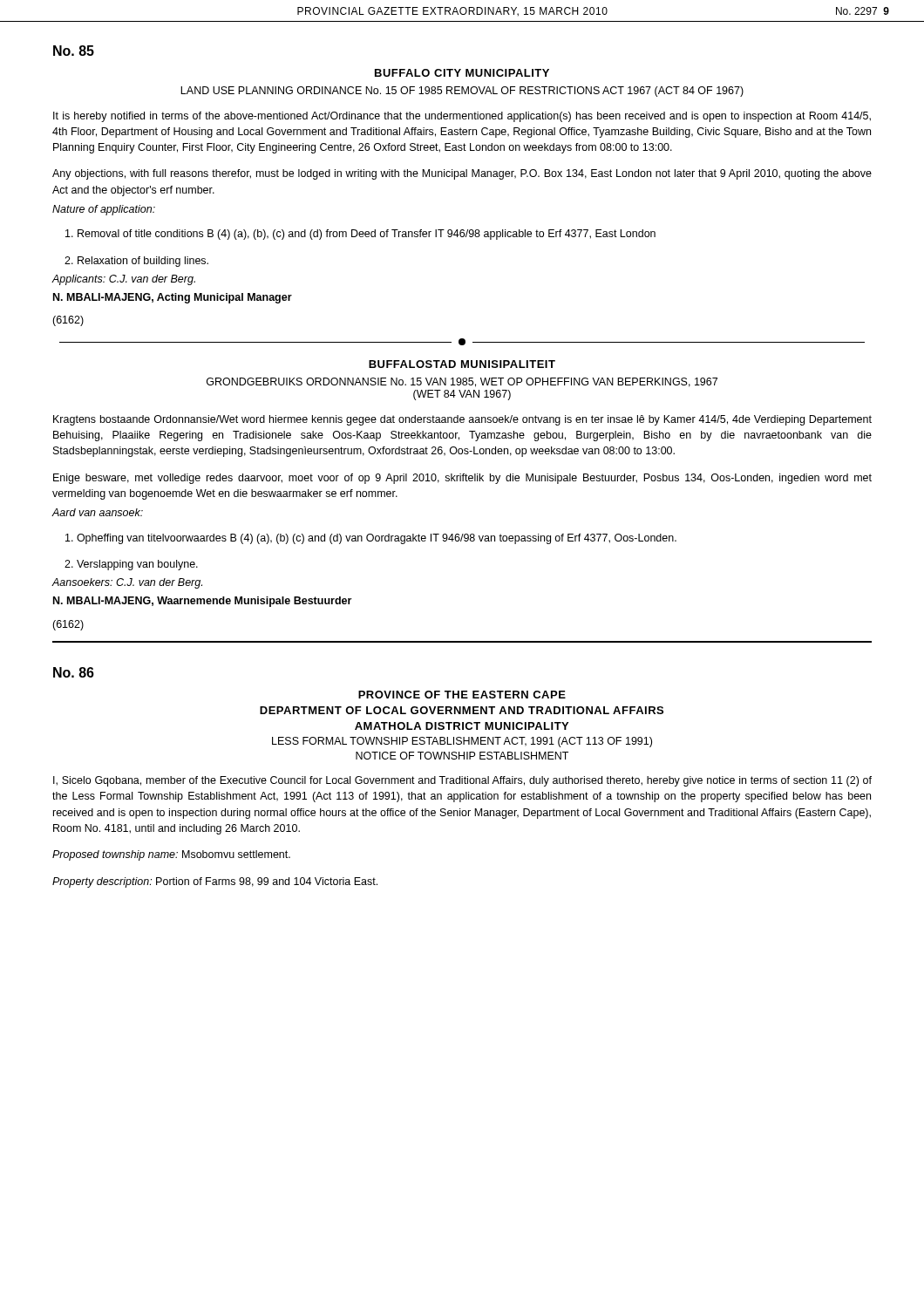The width and height of the screenshot is (924, 1308).
Task: Locate the block starting "LAND USE PLANNING ORDINANCE No. 15 OF"
Action: [x=462, y=91]
